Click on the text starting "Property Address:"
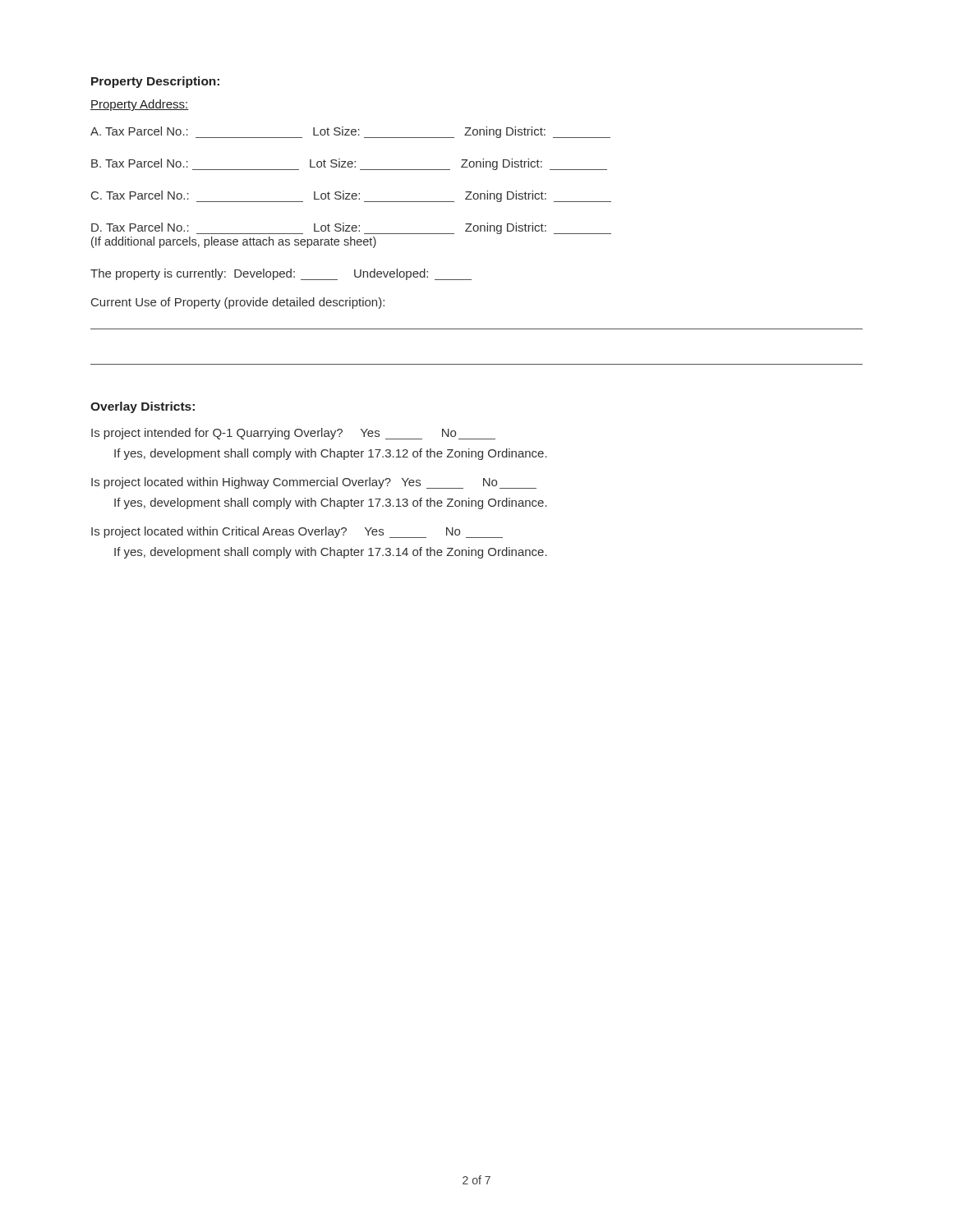This screenshot has width=953, height=1232. point(139,104)
